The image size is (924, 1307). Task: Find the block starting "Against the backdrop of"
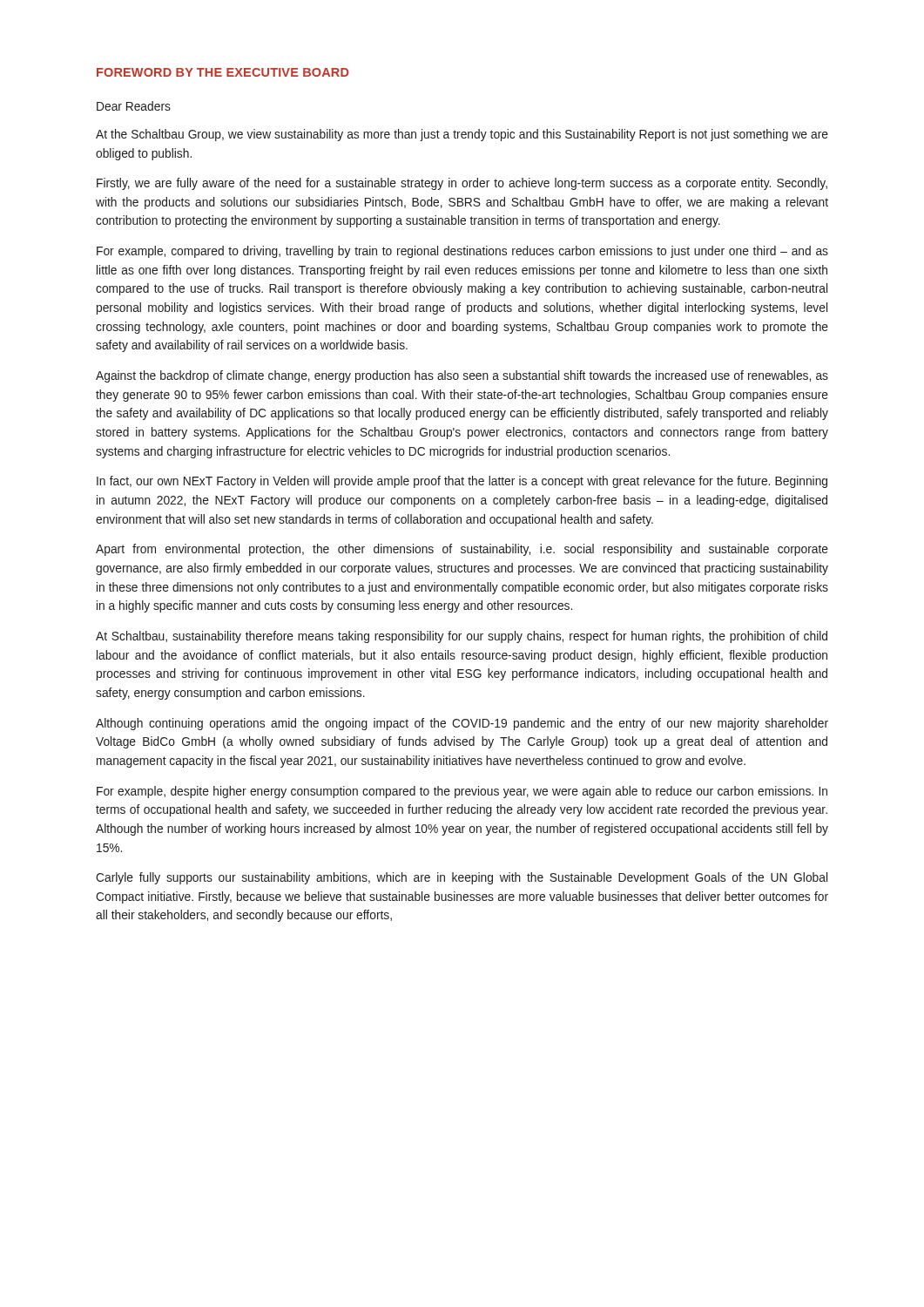(462, 414)
